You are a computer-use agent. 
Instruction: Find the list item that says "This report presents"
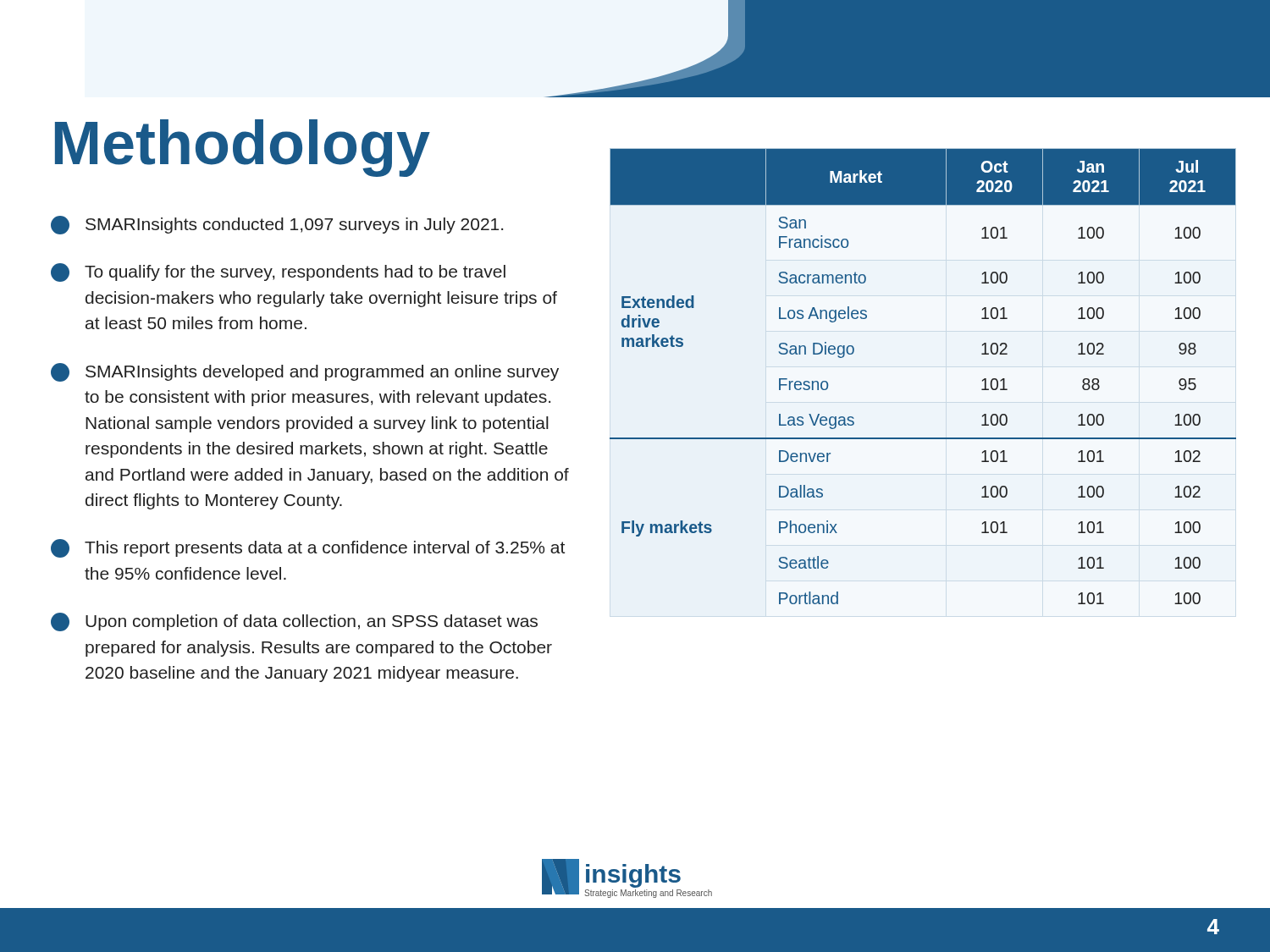[x=313, y=561]
